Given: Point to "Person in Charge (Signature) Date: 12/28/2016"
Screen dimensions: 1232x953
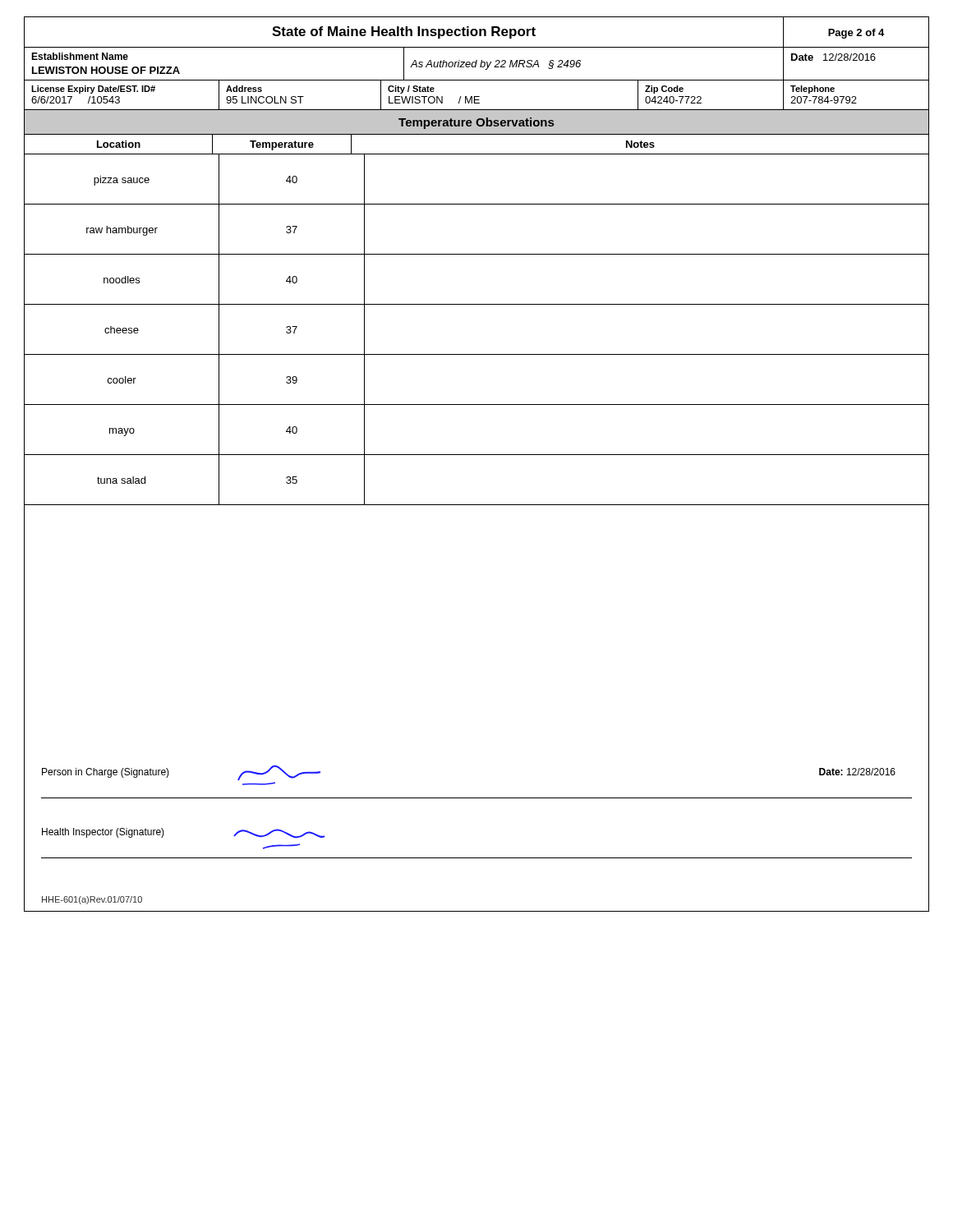Looking at the screenshot, I should coord(105,772).
